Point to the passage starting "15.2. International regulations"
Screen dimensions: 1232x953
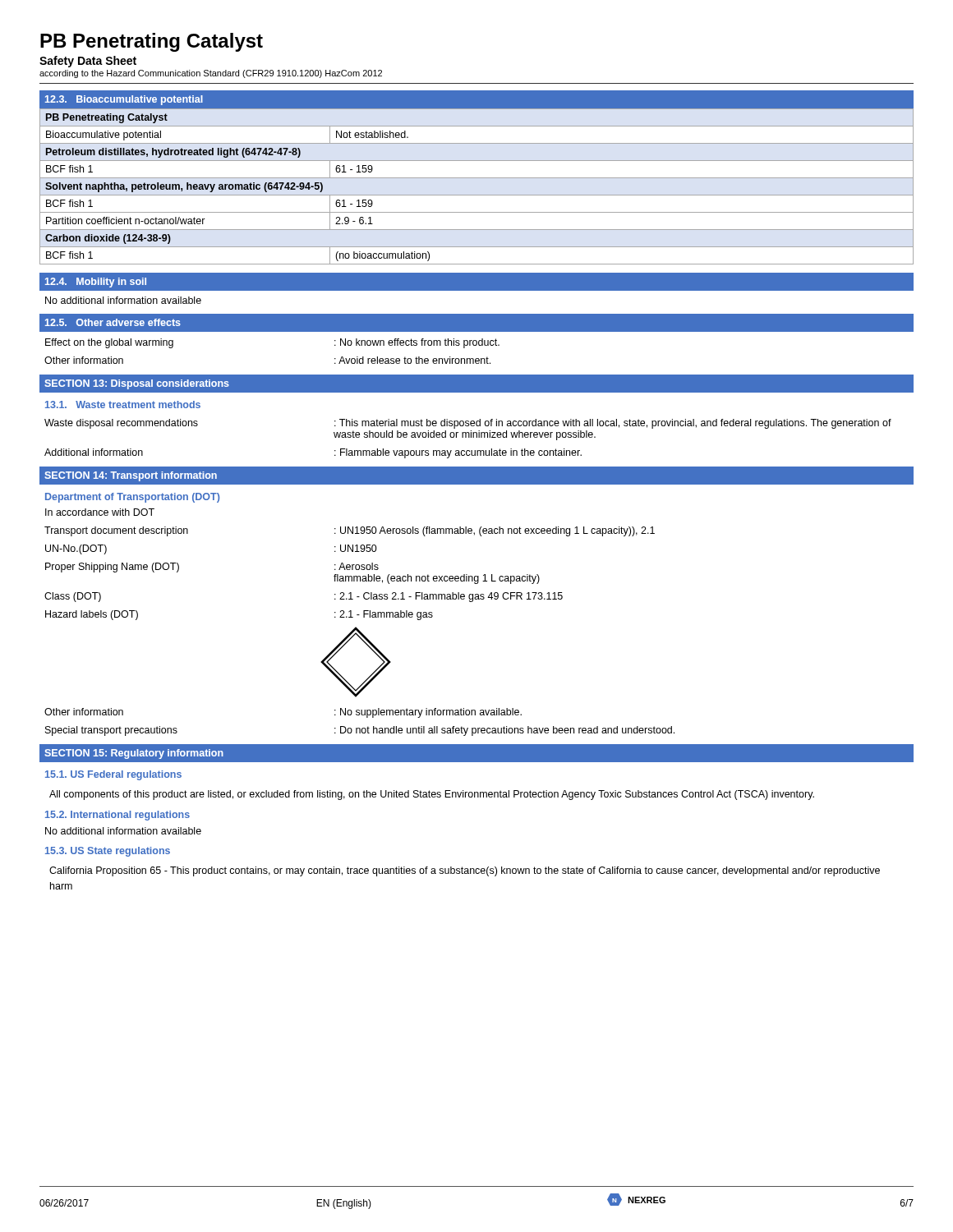coord(117,816)
